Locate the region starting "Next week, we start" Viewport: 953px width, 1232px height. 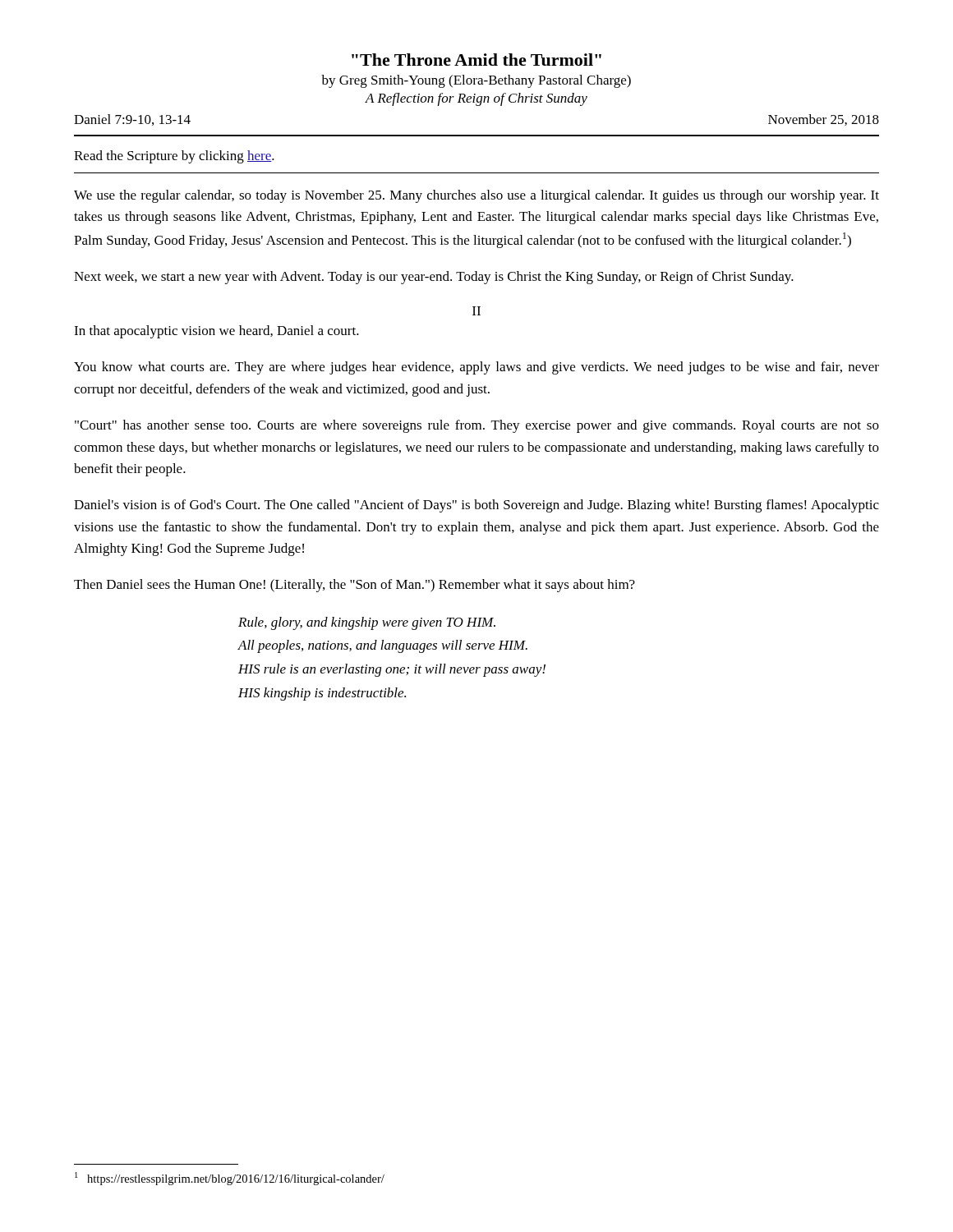(x=434, y=276)
